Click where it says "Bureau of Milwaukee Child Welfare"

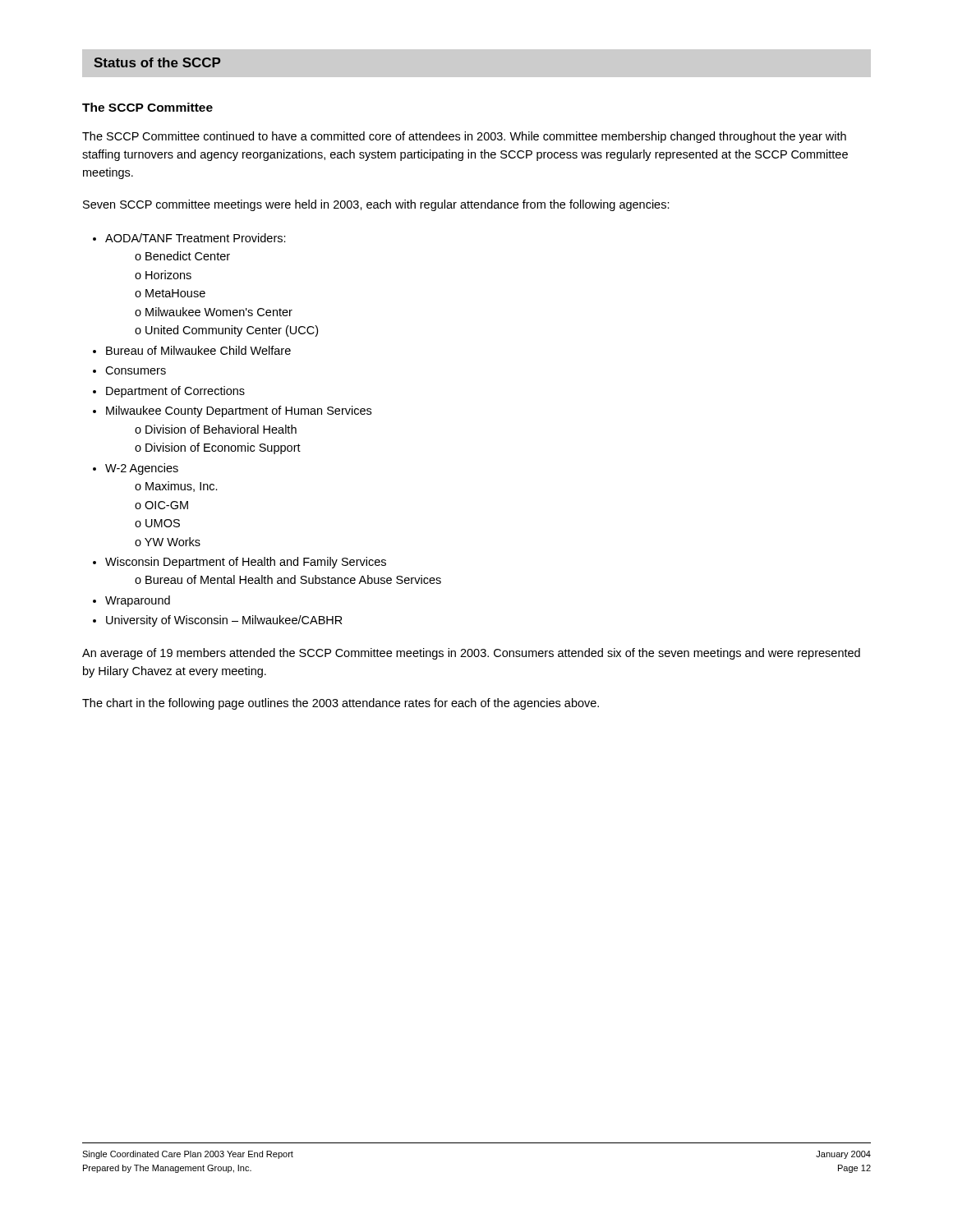[198, 351]
